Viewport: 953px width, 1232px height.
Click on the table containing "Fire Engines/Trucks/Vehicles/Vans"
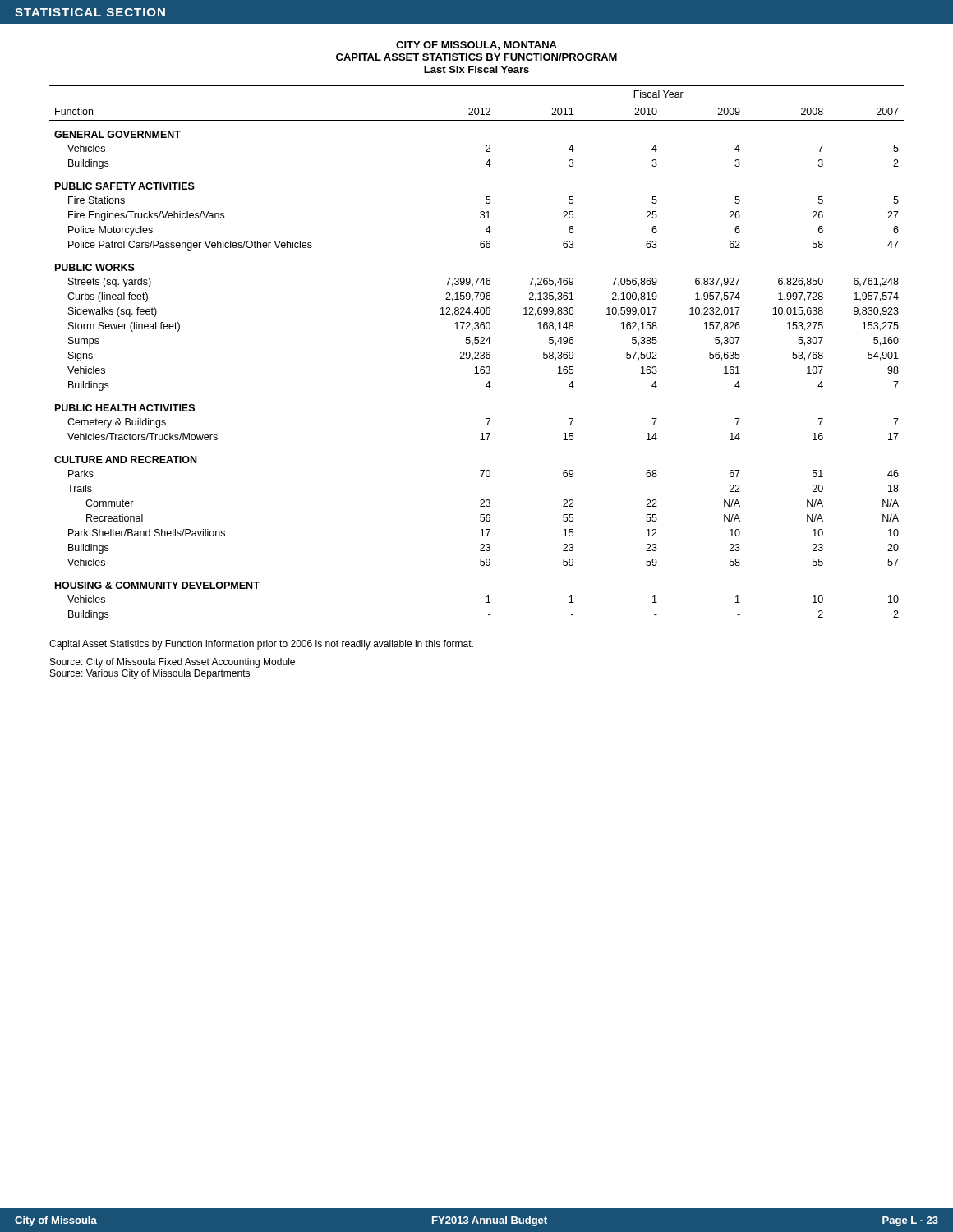476,354
